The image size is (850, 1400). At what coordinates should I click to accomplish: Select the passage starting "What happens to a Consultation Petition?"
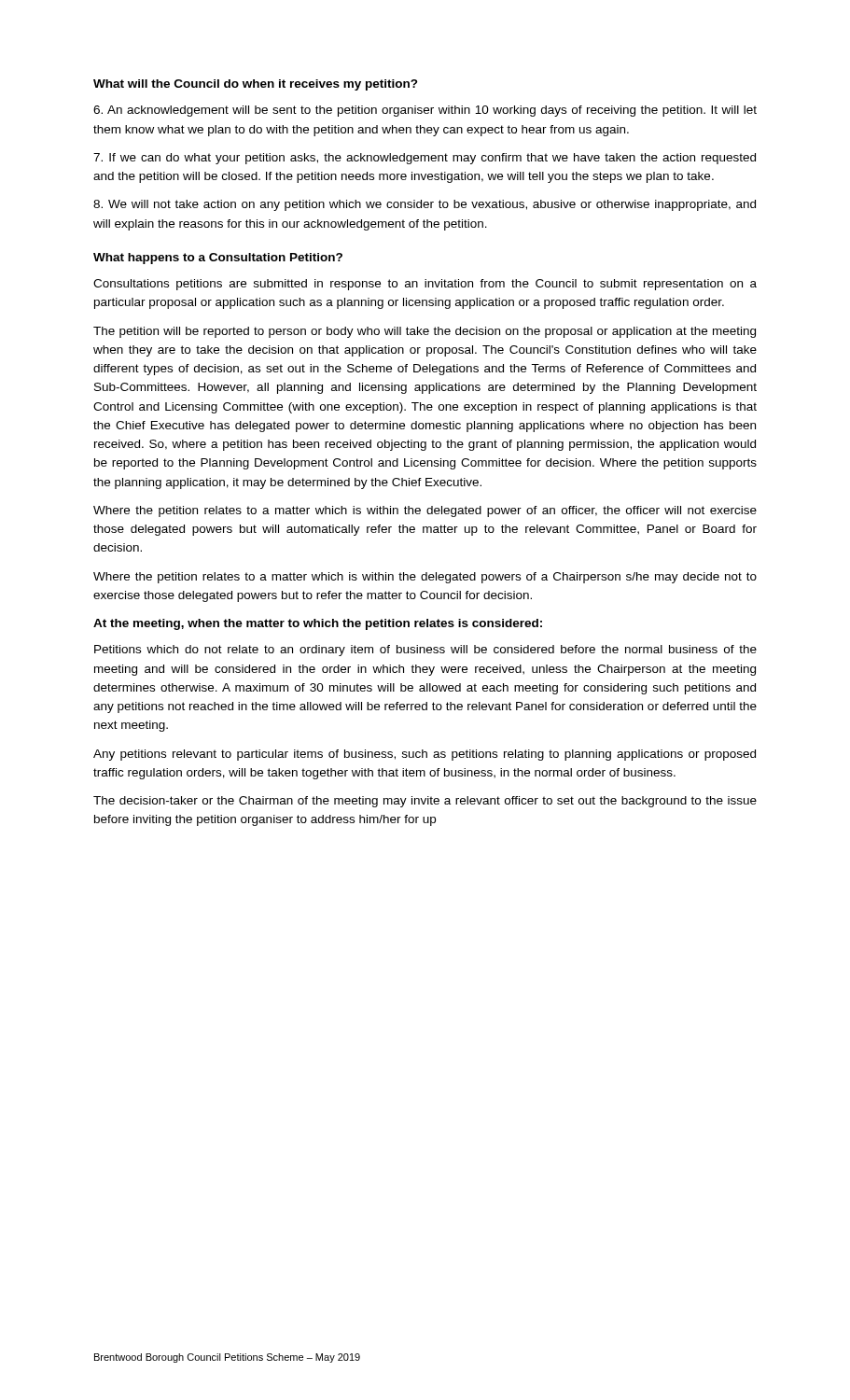218,259
